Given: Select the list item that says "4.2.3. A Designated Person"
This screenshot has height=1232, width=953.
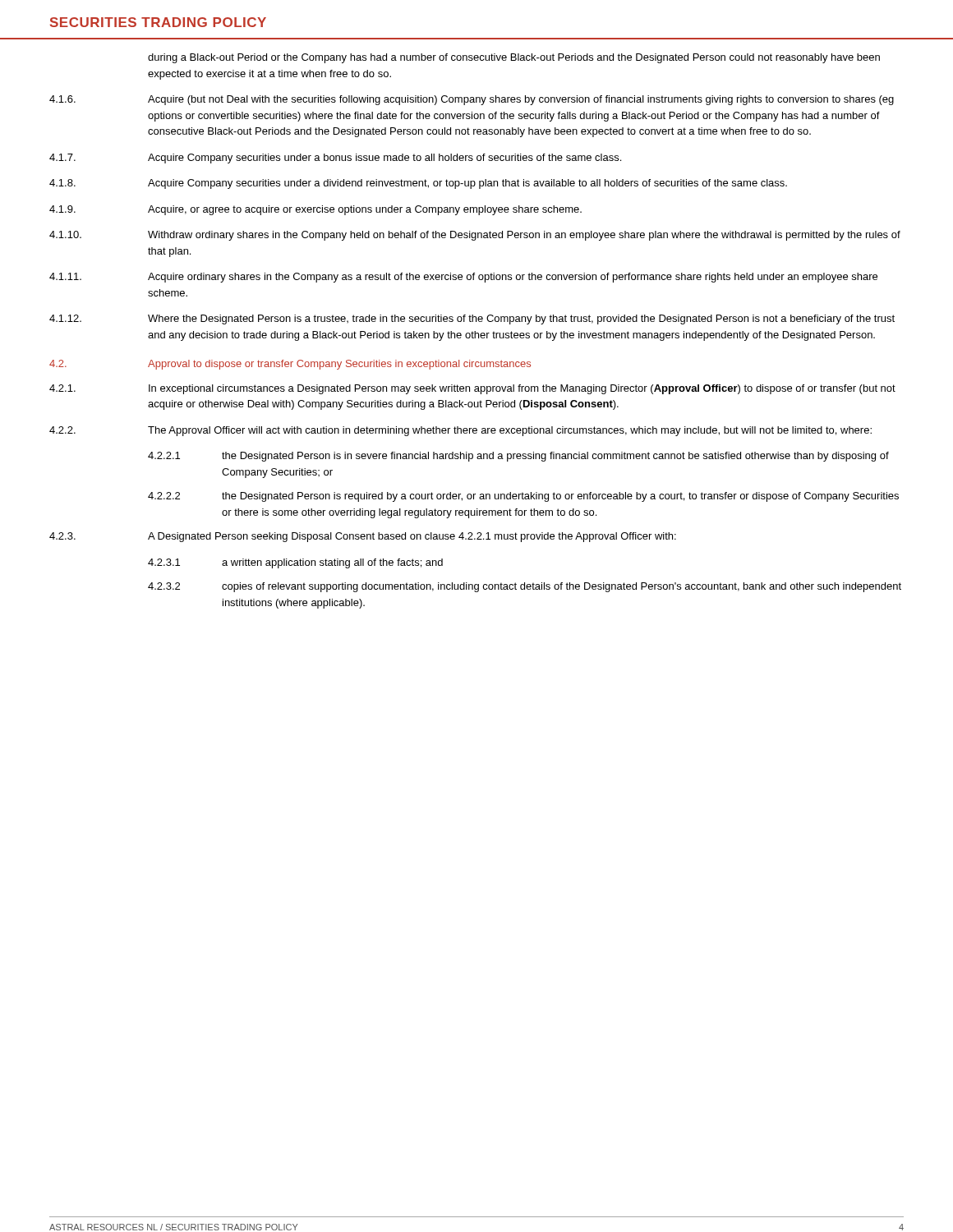Looking at the screenshot, I should 476,536.
